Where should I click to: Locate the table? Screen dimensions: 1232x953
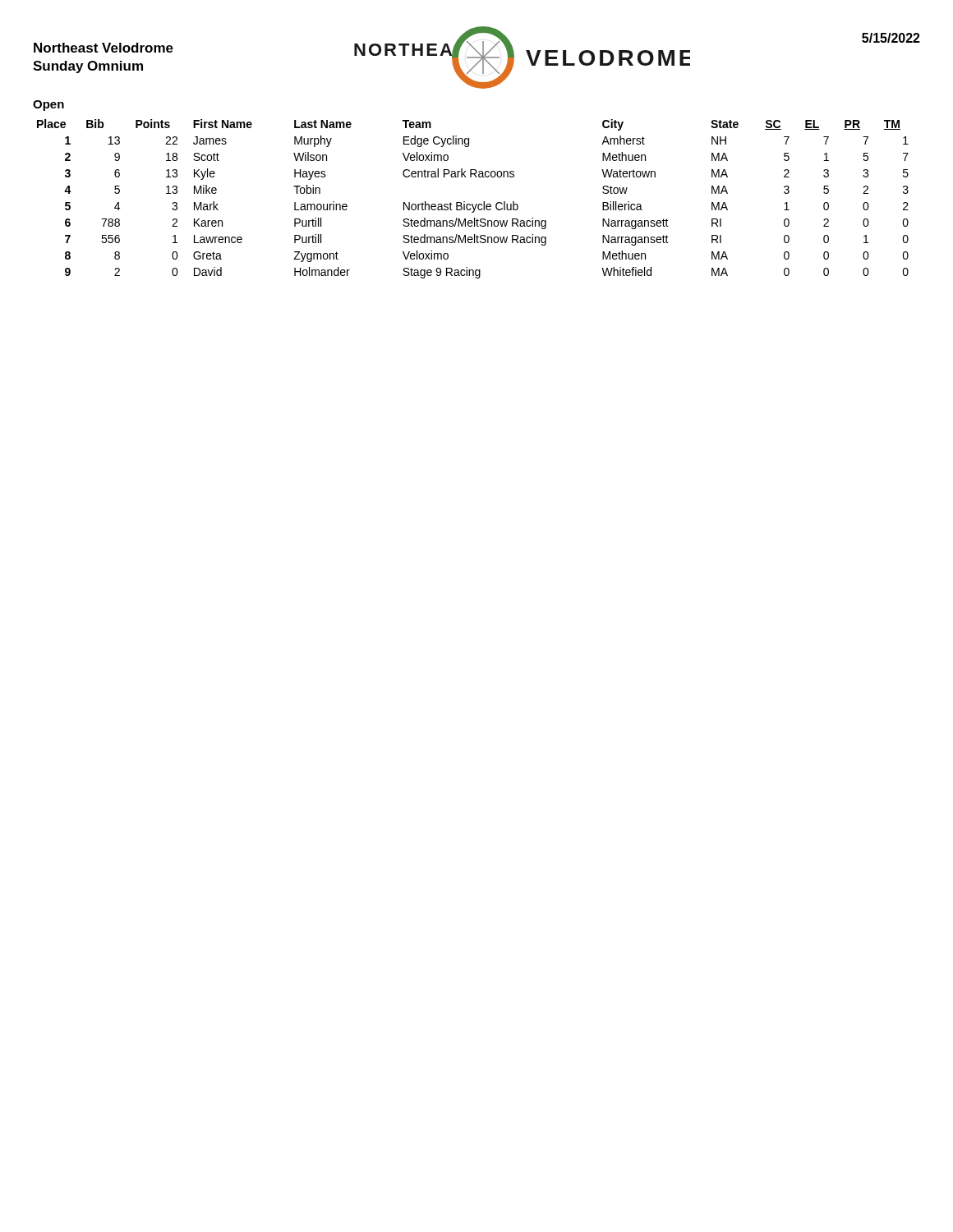(476, 198)
